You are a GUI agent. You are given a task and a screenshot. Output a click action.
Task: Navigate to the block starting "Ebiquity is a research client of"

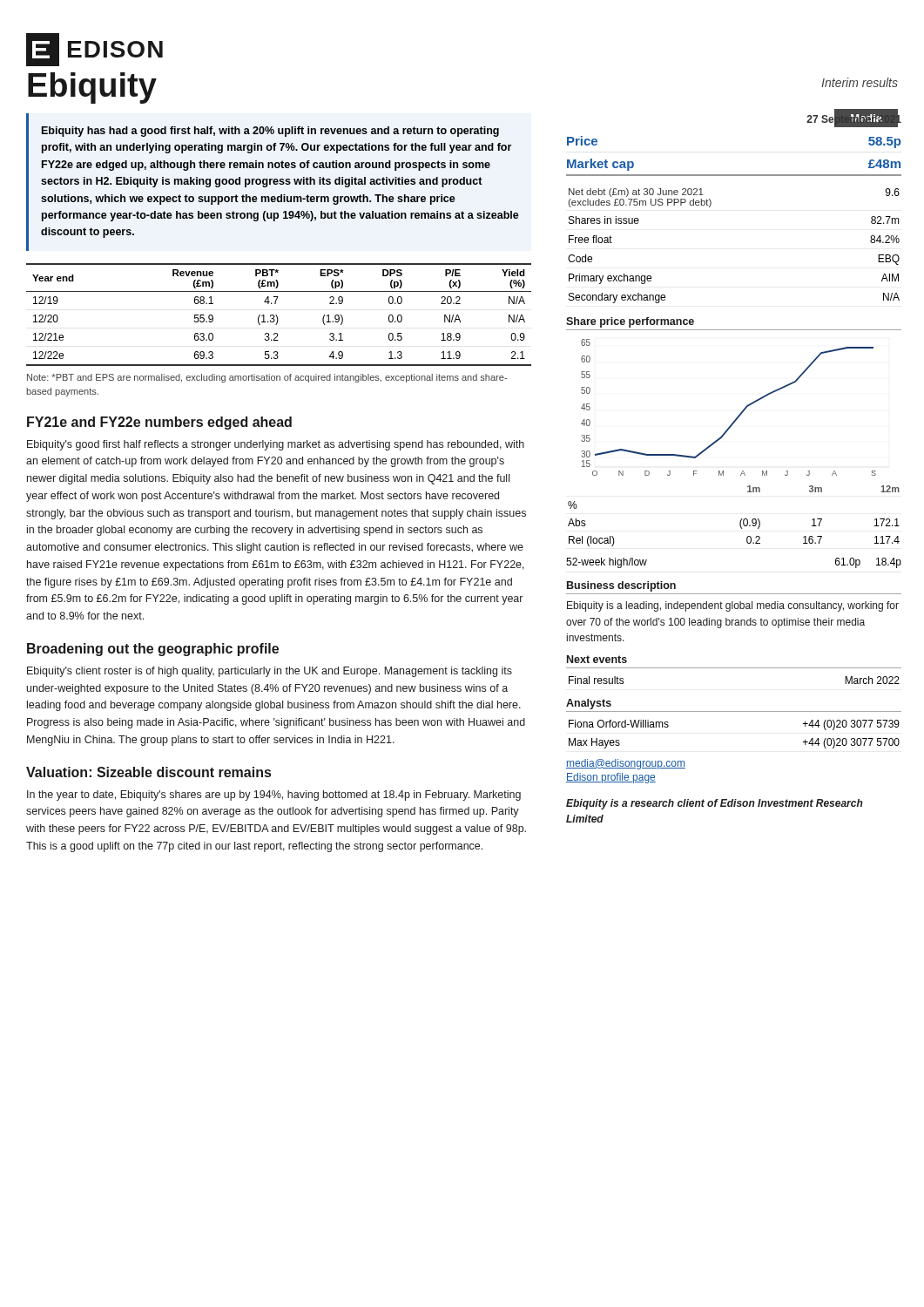click(714, 811)
